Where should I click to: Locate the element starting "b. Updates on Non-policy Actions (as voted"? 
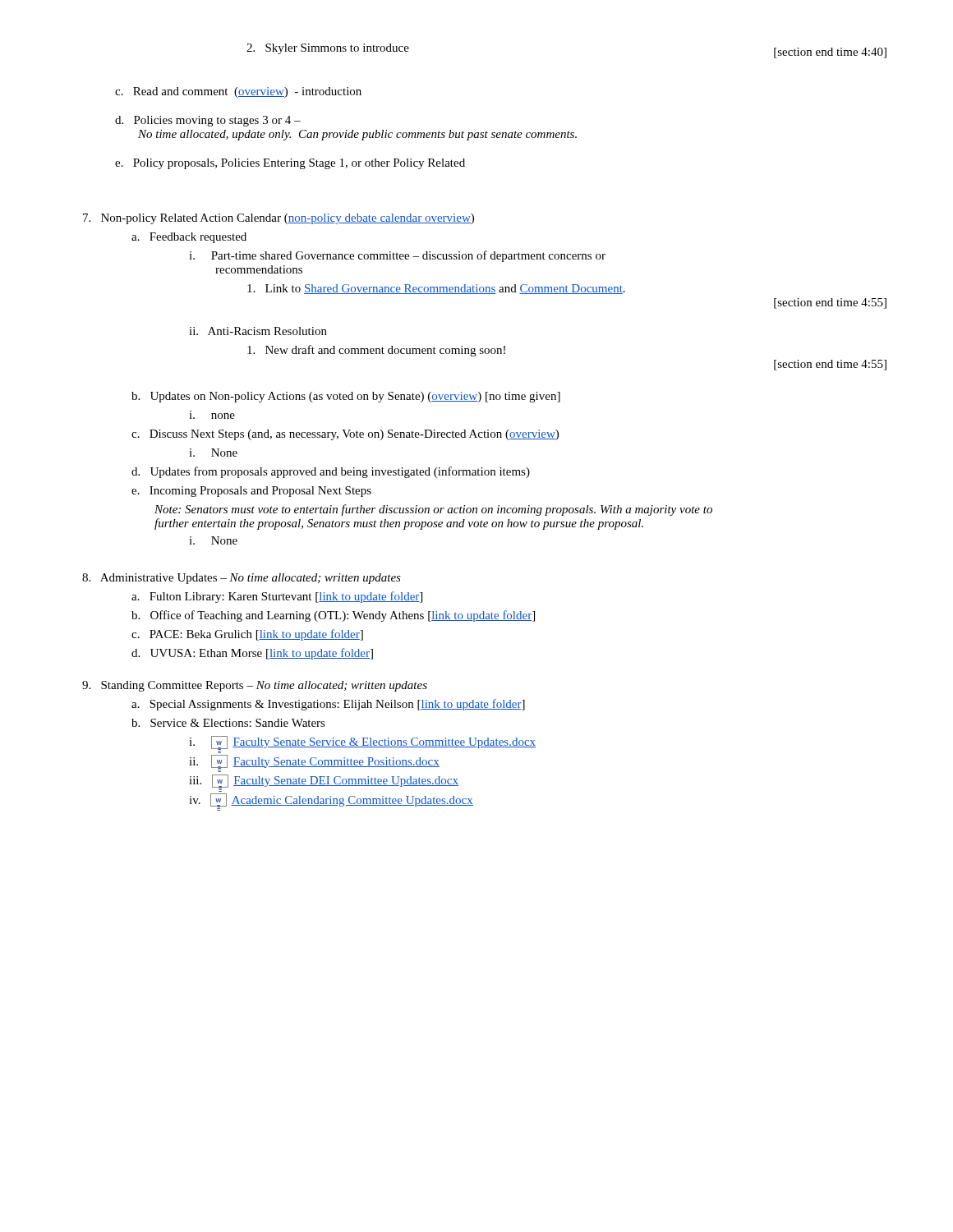[x=346, y=396]
